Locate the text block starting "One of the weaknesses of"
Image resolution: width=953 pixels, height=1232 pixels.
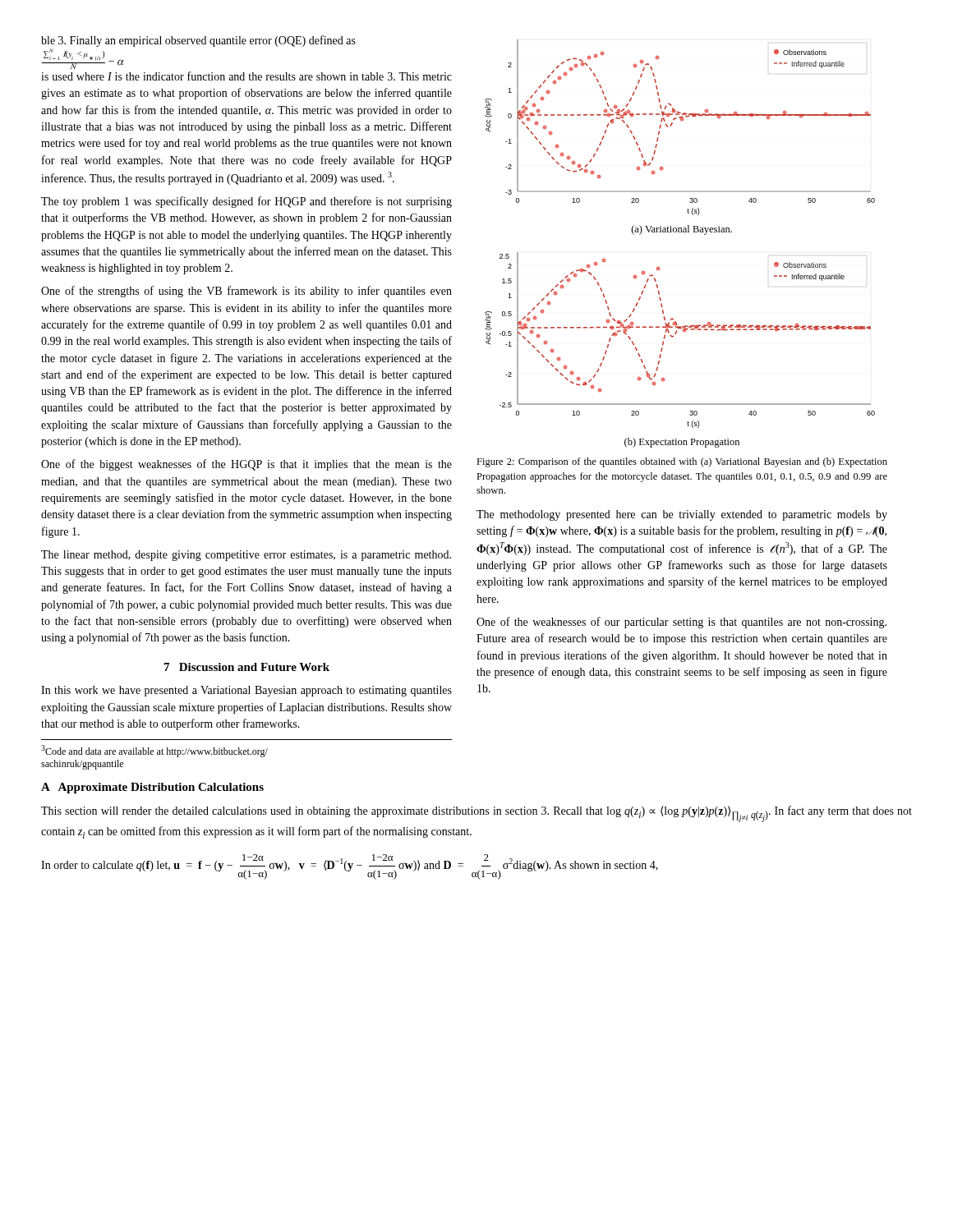tap(682, 656)
